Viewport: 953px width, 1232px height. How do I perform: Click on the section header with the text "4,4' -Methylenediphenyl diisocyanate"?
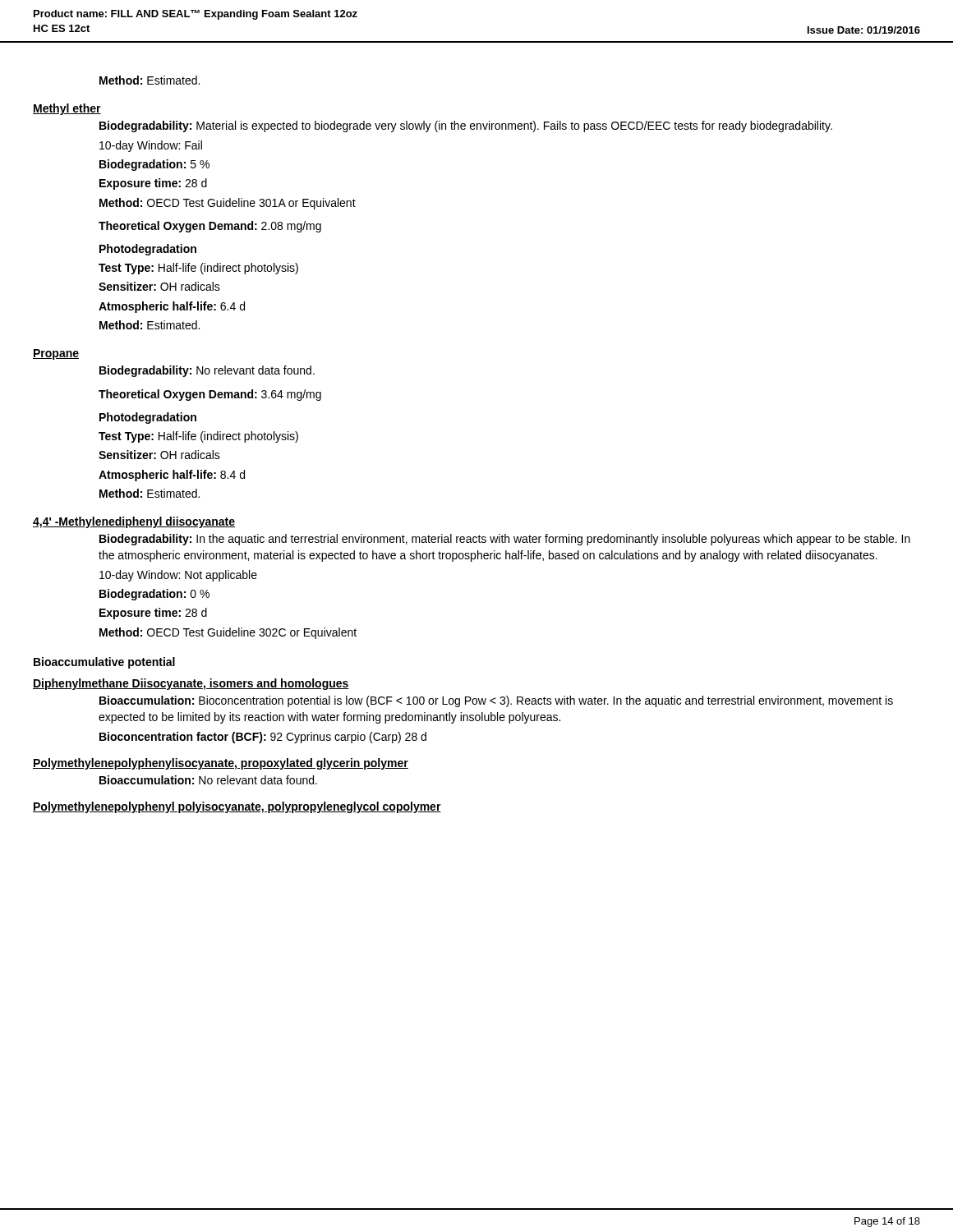134,522
